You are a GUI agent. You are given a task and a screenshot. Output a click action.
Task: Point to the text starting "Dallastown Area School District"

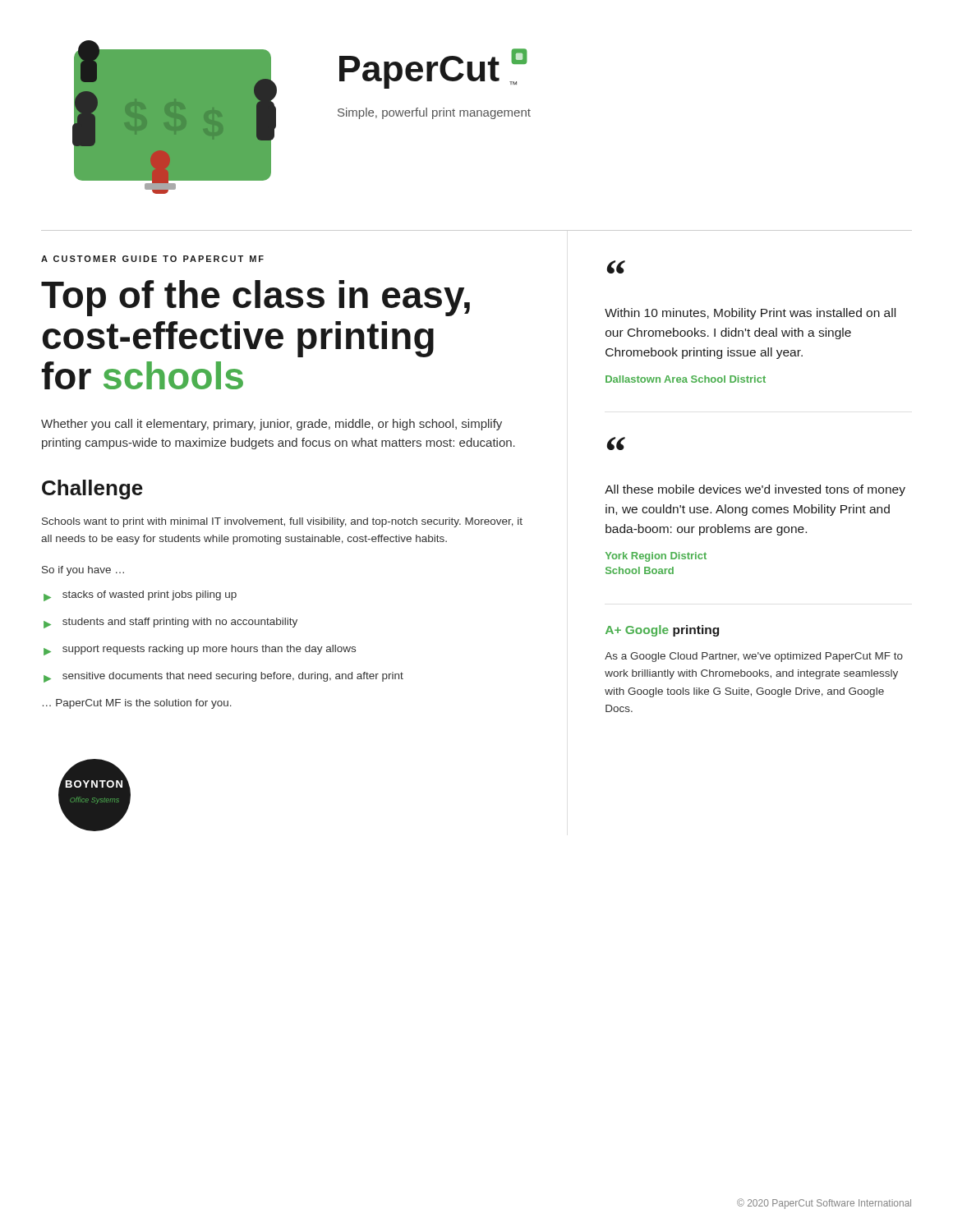[x=685, y=379]
